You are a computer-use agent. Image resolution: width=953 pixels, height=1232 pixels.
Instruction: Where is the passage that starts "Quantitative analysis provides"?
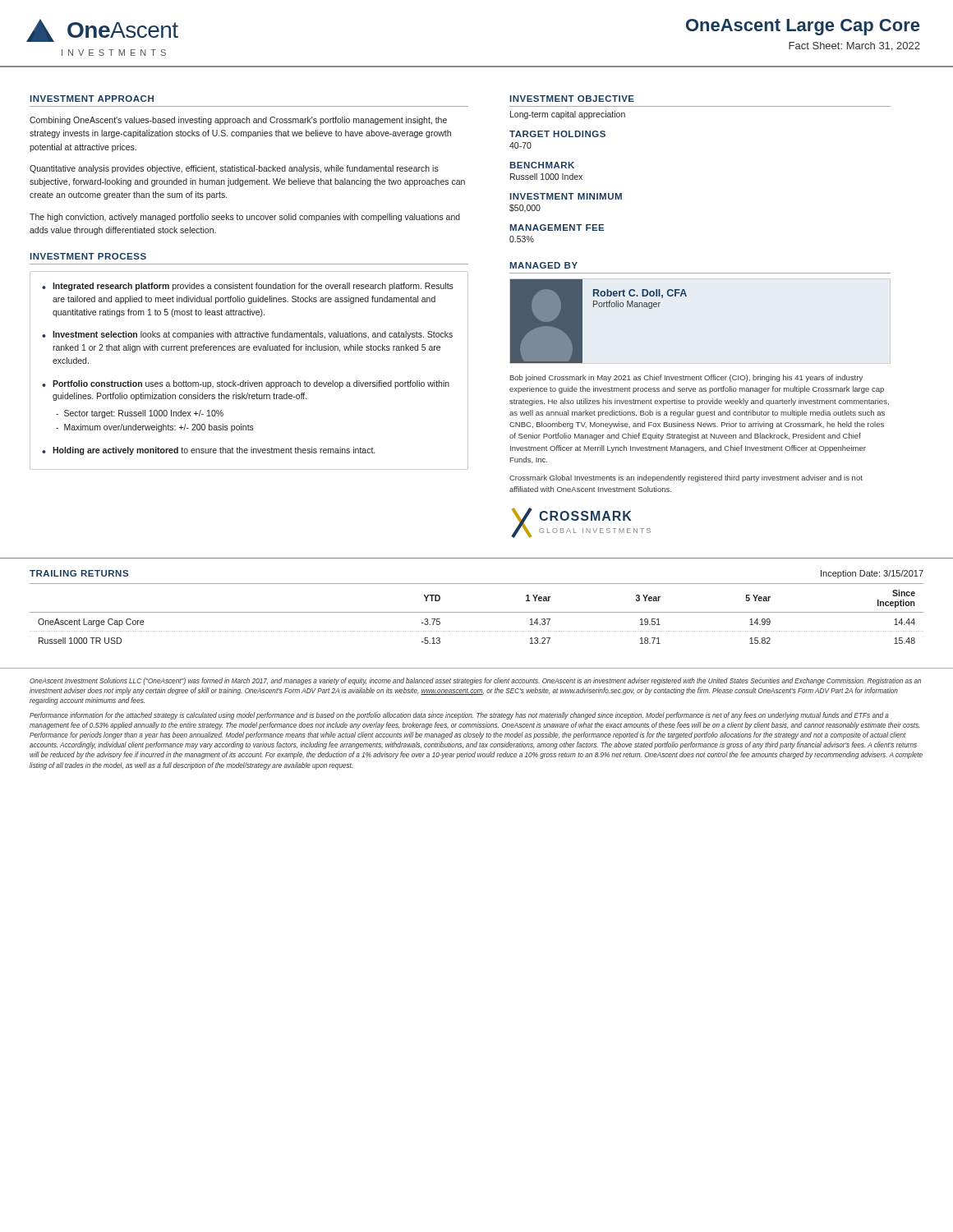tap(247, 182)
